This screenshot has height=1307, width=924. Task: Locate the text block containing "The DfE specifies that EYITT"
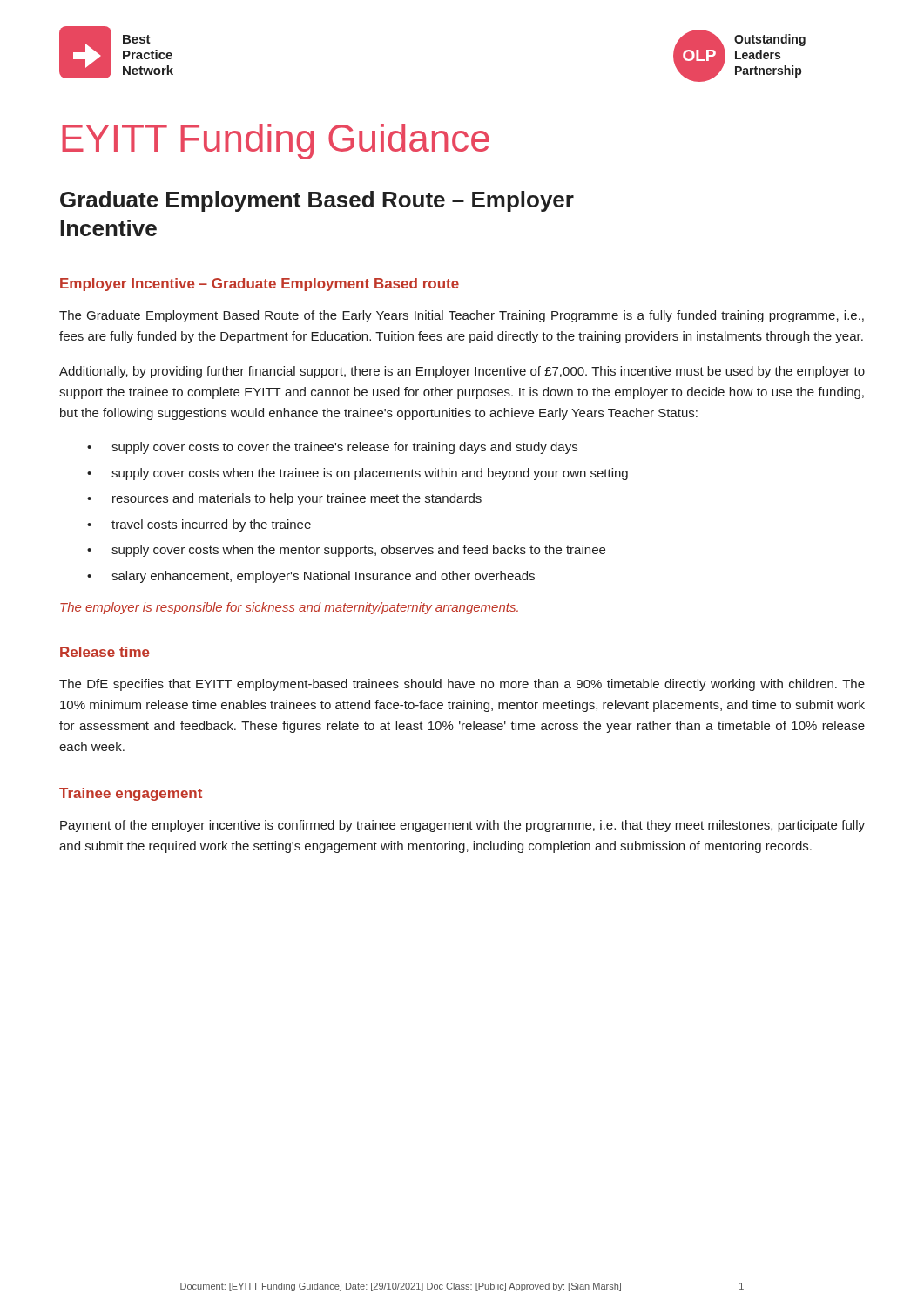(x=462, y=715)
